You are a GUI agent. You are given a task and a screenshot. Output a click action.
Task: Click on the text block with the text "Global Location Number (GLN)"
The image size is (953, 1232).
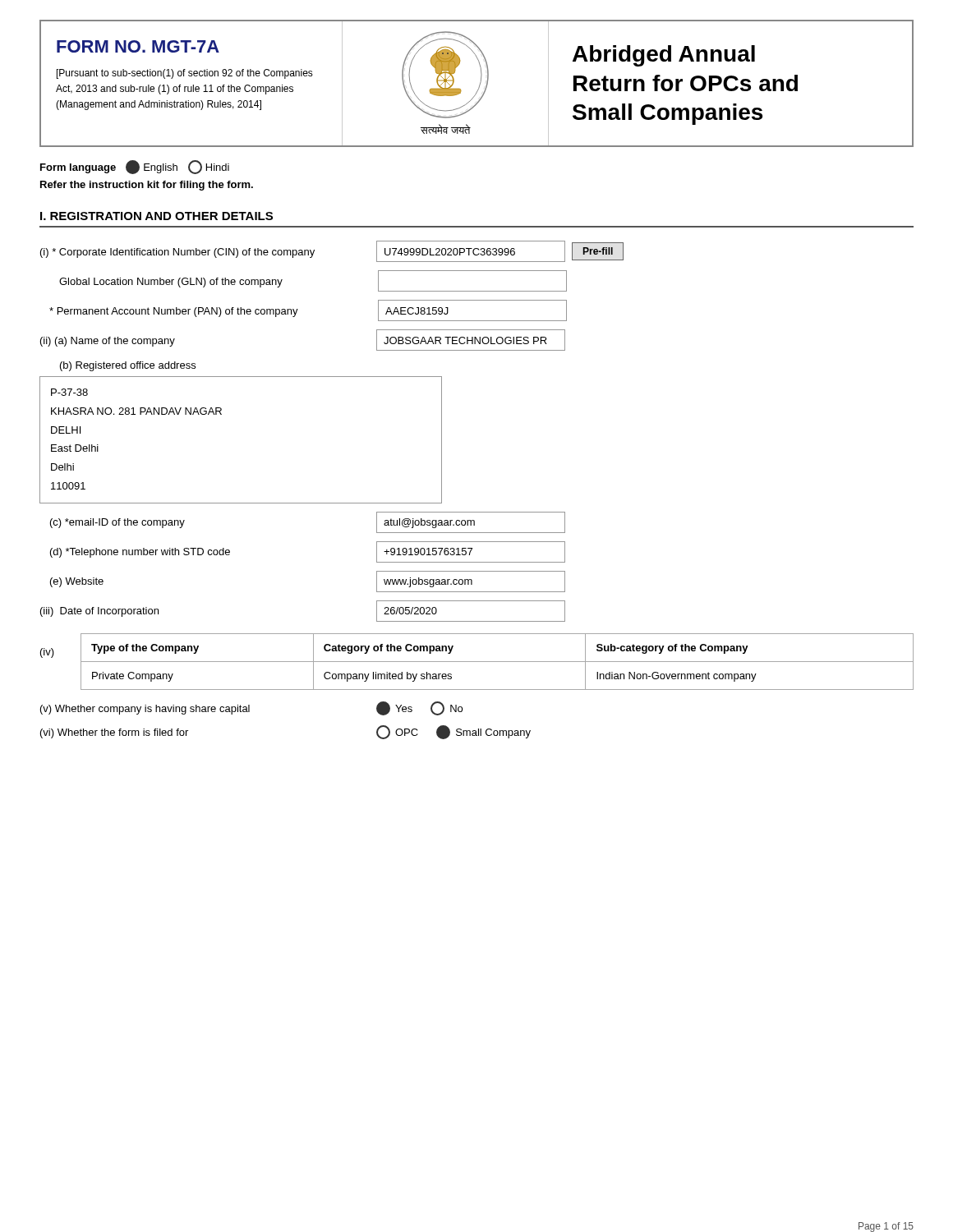179,280
